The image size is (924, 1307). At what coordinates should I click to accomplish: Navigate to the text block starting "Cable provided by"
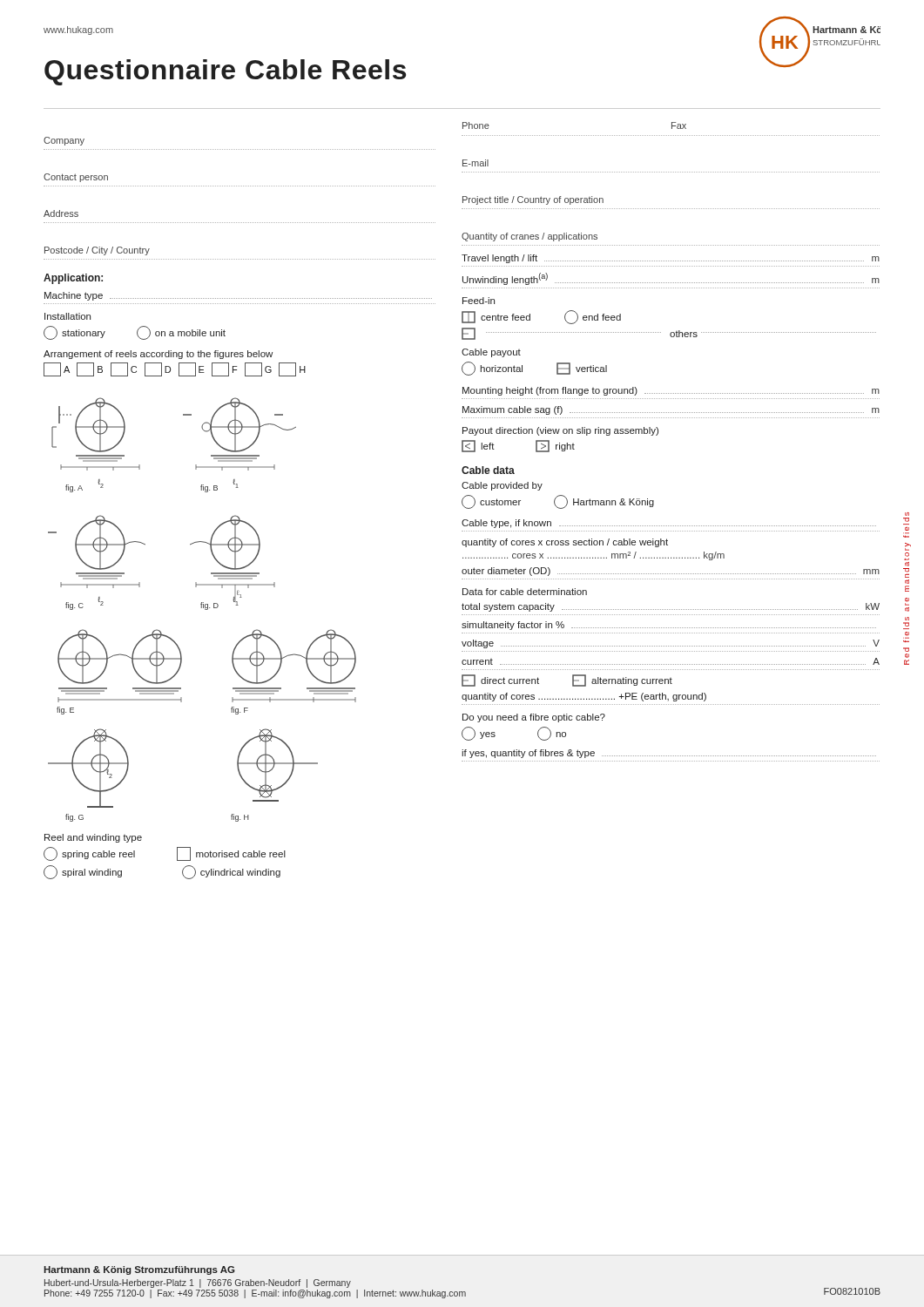pyautogui.click(x=502, y=485)
